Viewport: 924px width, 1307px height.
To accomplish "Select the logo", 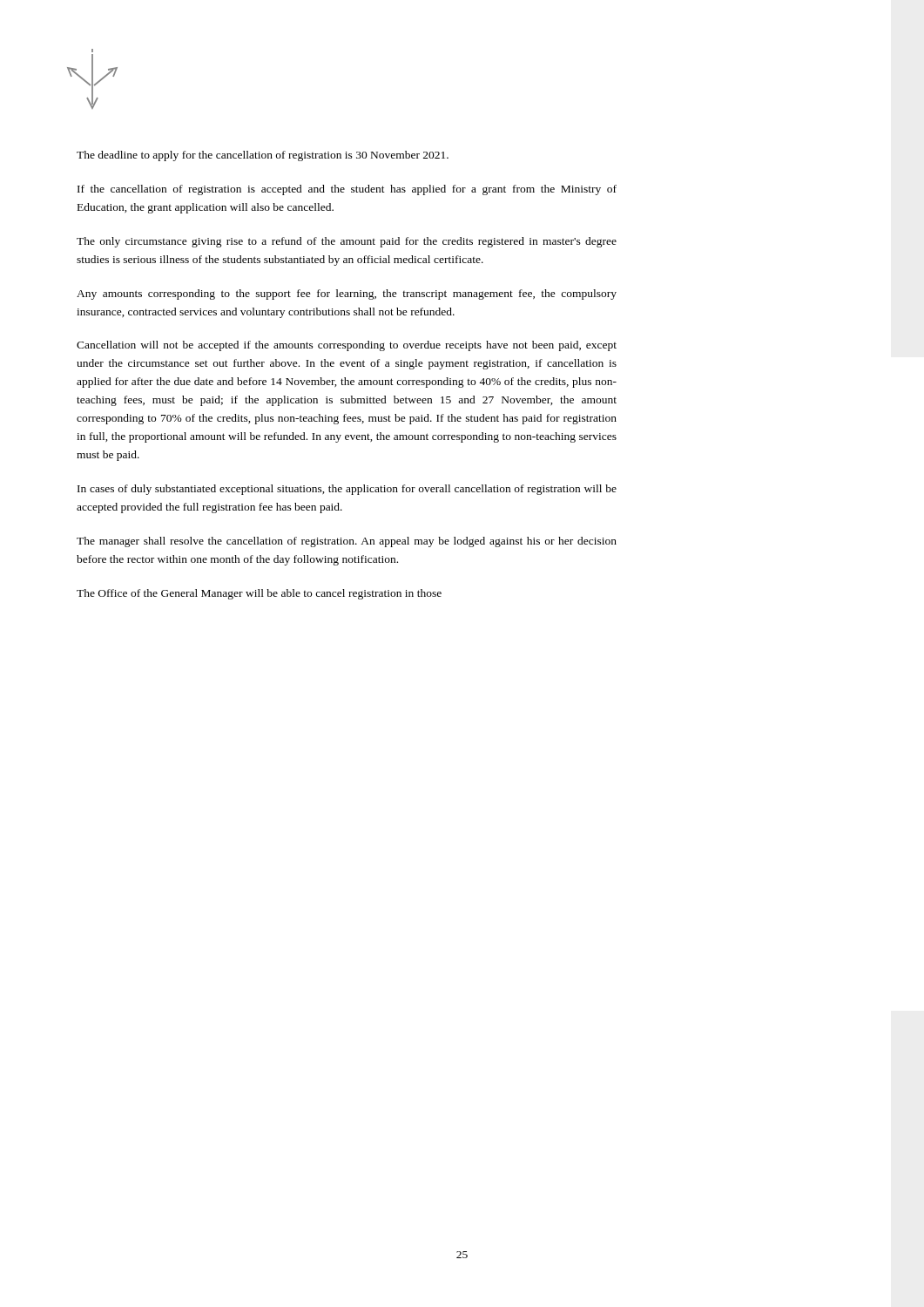I will 94,80.
